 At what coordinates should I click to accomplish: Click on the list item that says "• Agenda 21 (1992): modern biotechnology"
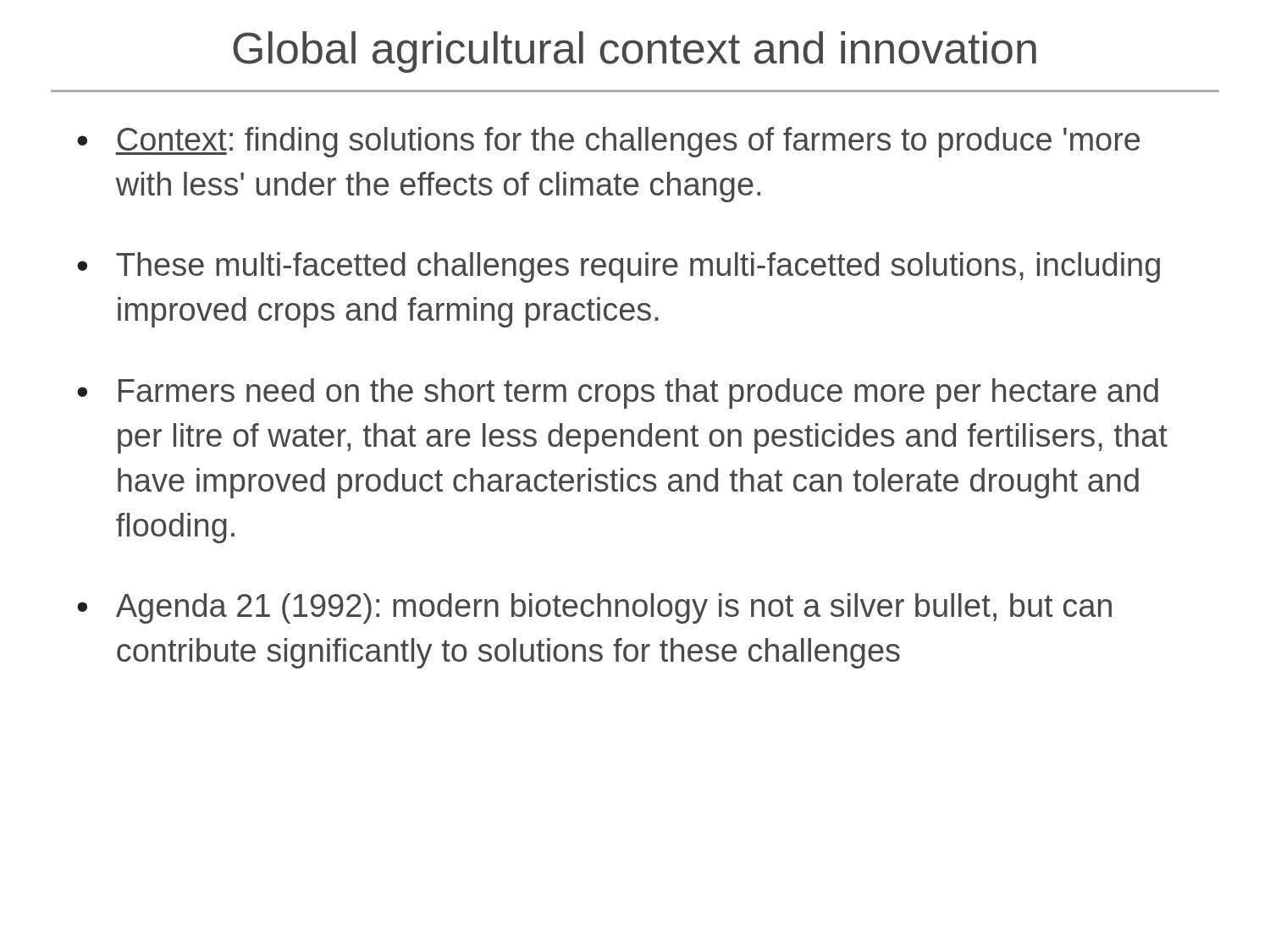tap(635, 629)
